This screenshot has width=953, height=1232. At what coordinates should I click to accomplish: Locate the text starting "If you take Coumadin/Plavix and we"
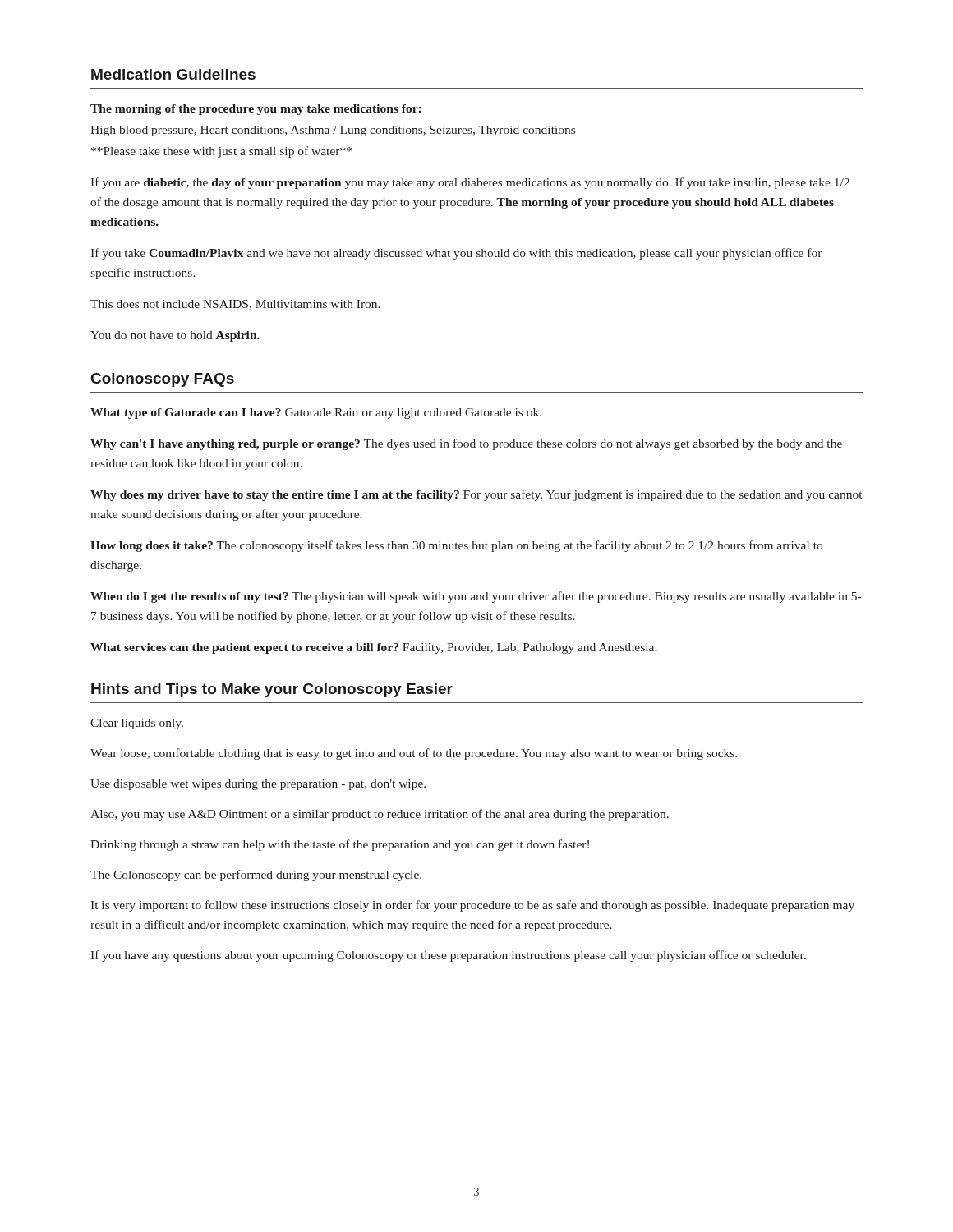click(476, 263)
